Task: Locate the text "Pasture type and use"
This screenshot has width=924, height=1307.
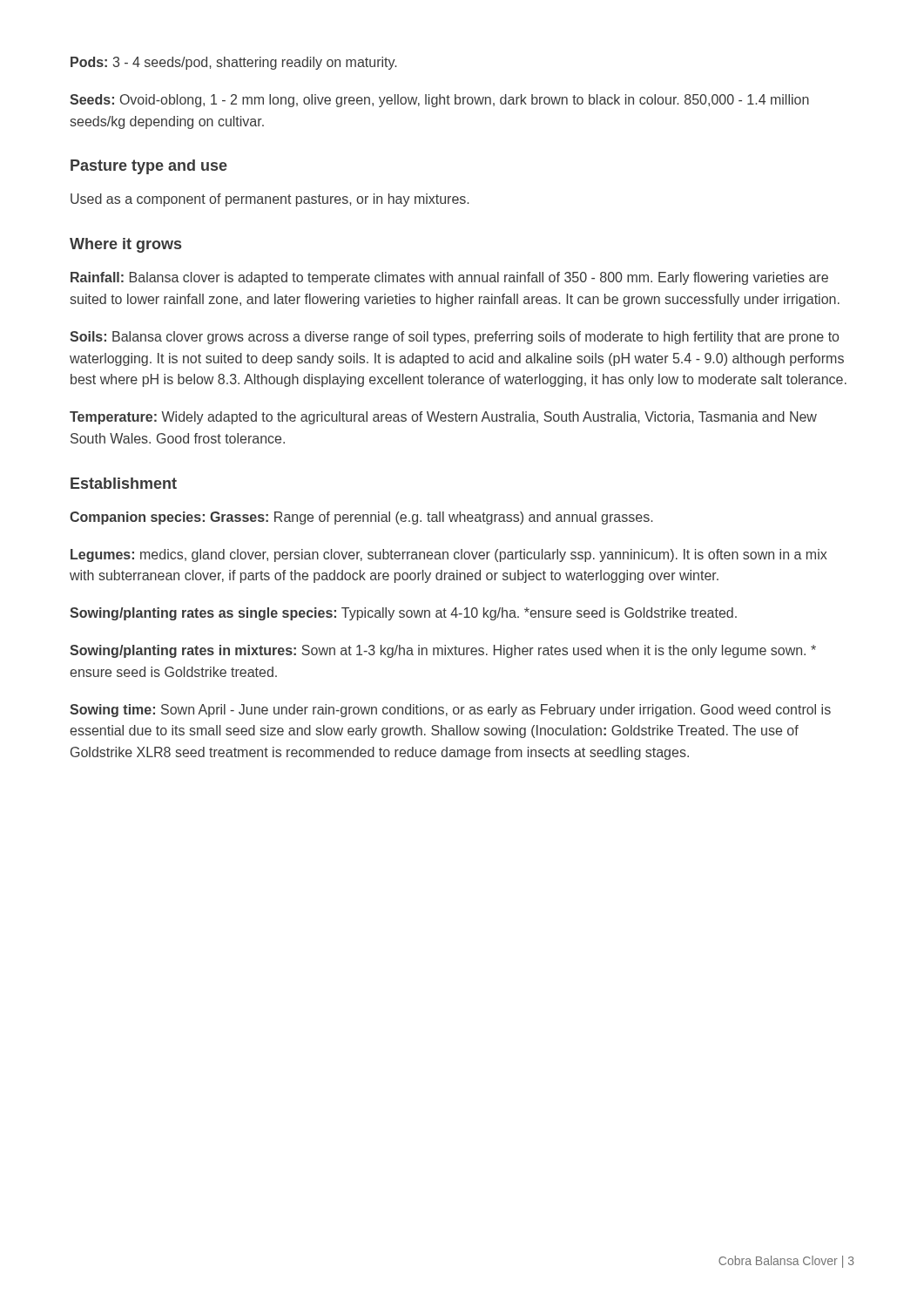Action: pos(149,166)
